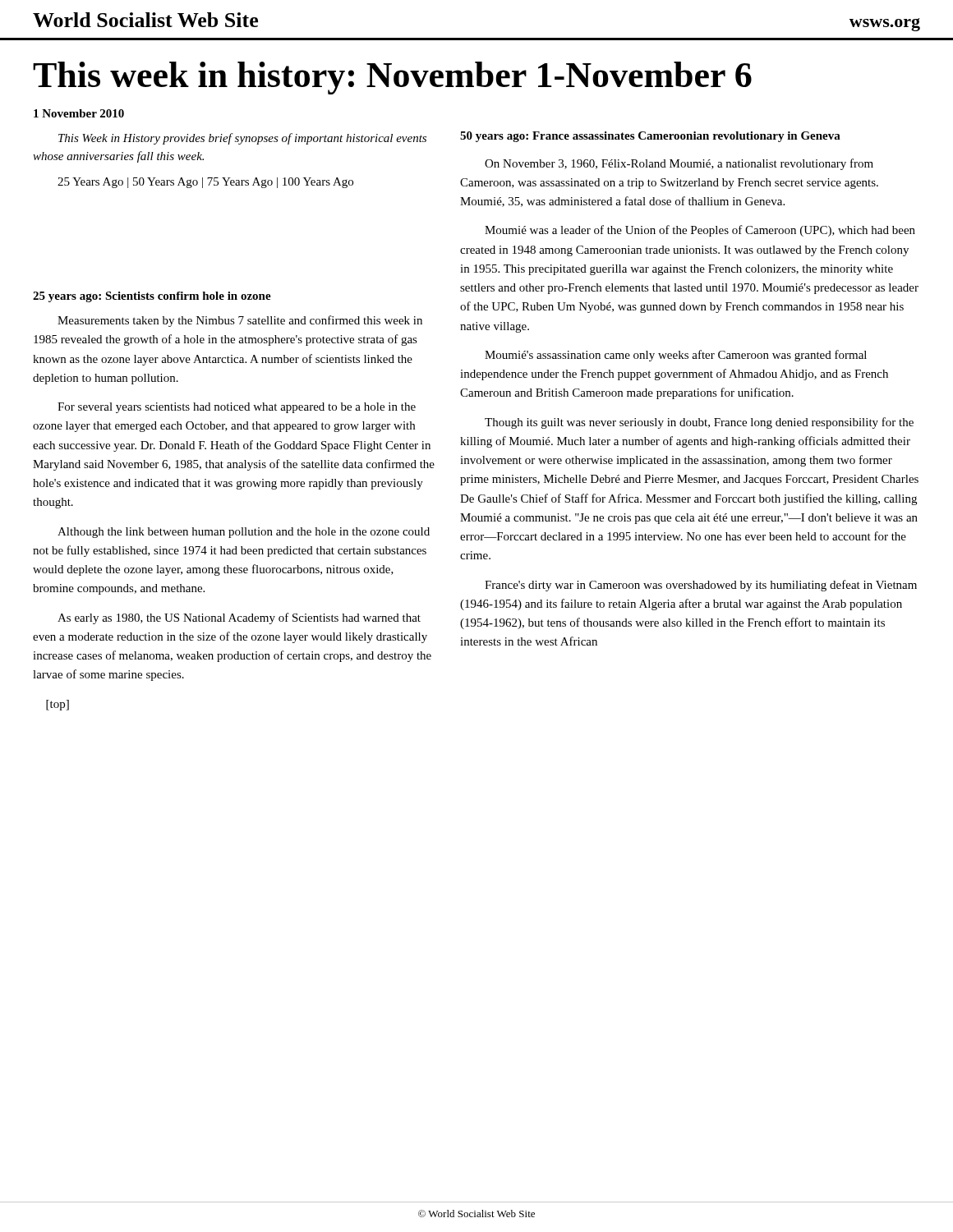Find the region starting "25 years ago: Scientists confirm hole in ozone"
This screenshot has width=953, height=1232.
pyautogui.click(x=152, y=296)
